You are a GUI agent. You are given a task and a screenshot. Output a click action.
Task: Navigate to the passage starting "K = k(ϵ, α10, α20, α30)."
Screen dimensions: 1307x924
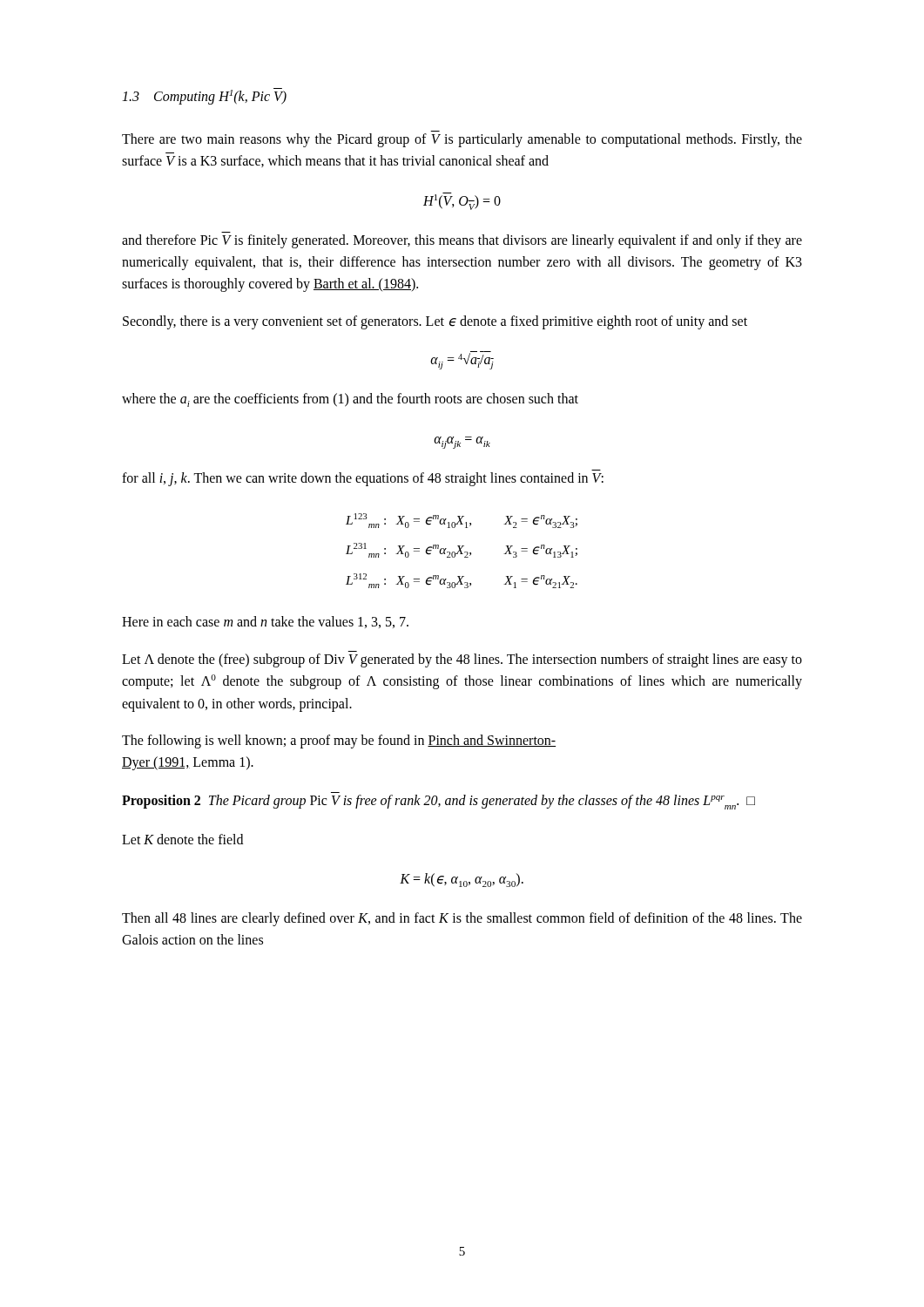(x=462, y=880)
